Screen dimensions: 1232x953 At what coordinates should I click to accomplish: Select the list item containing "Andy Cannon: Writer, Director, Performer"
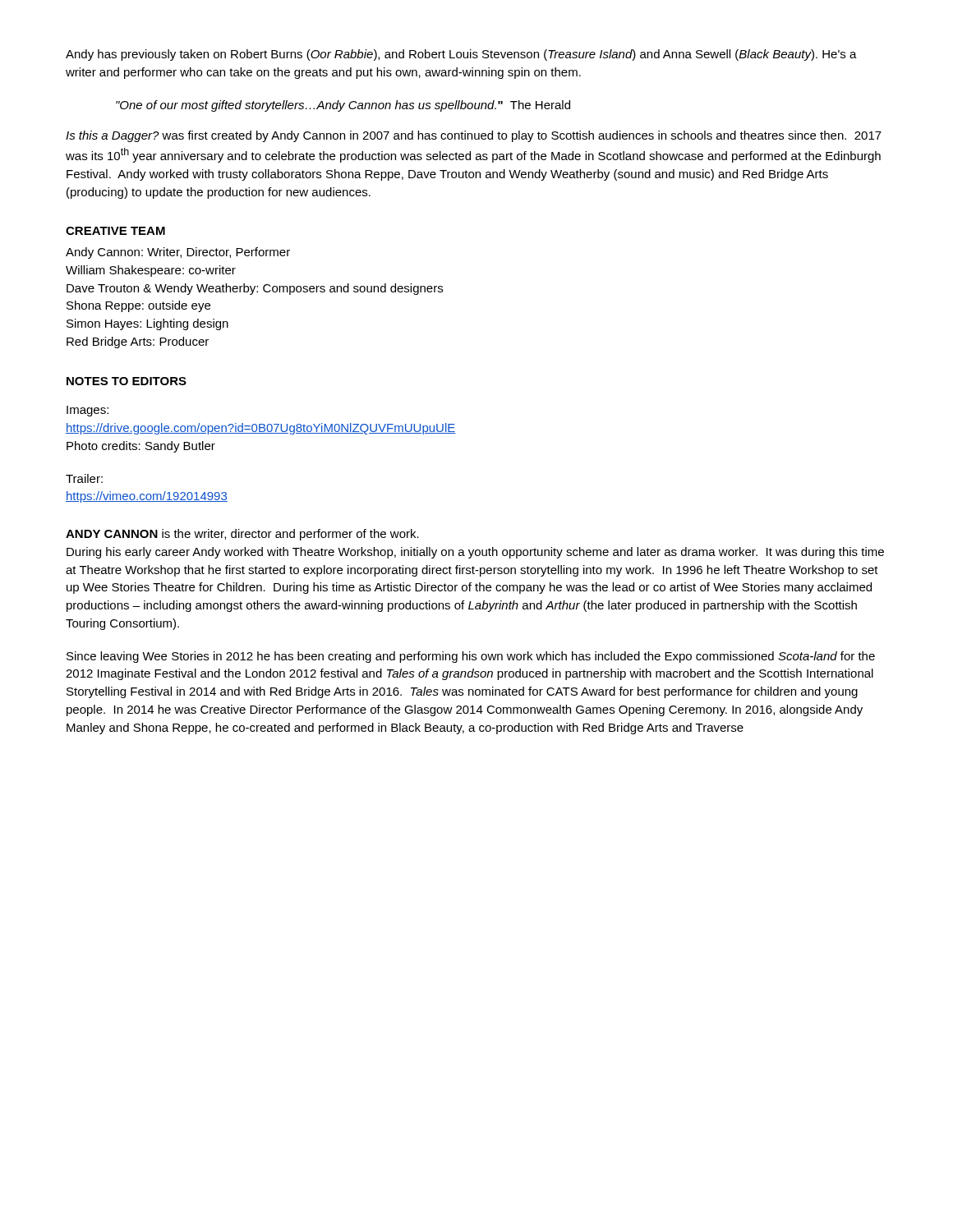point(178,253)
